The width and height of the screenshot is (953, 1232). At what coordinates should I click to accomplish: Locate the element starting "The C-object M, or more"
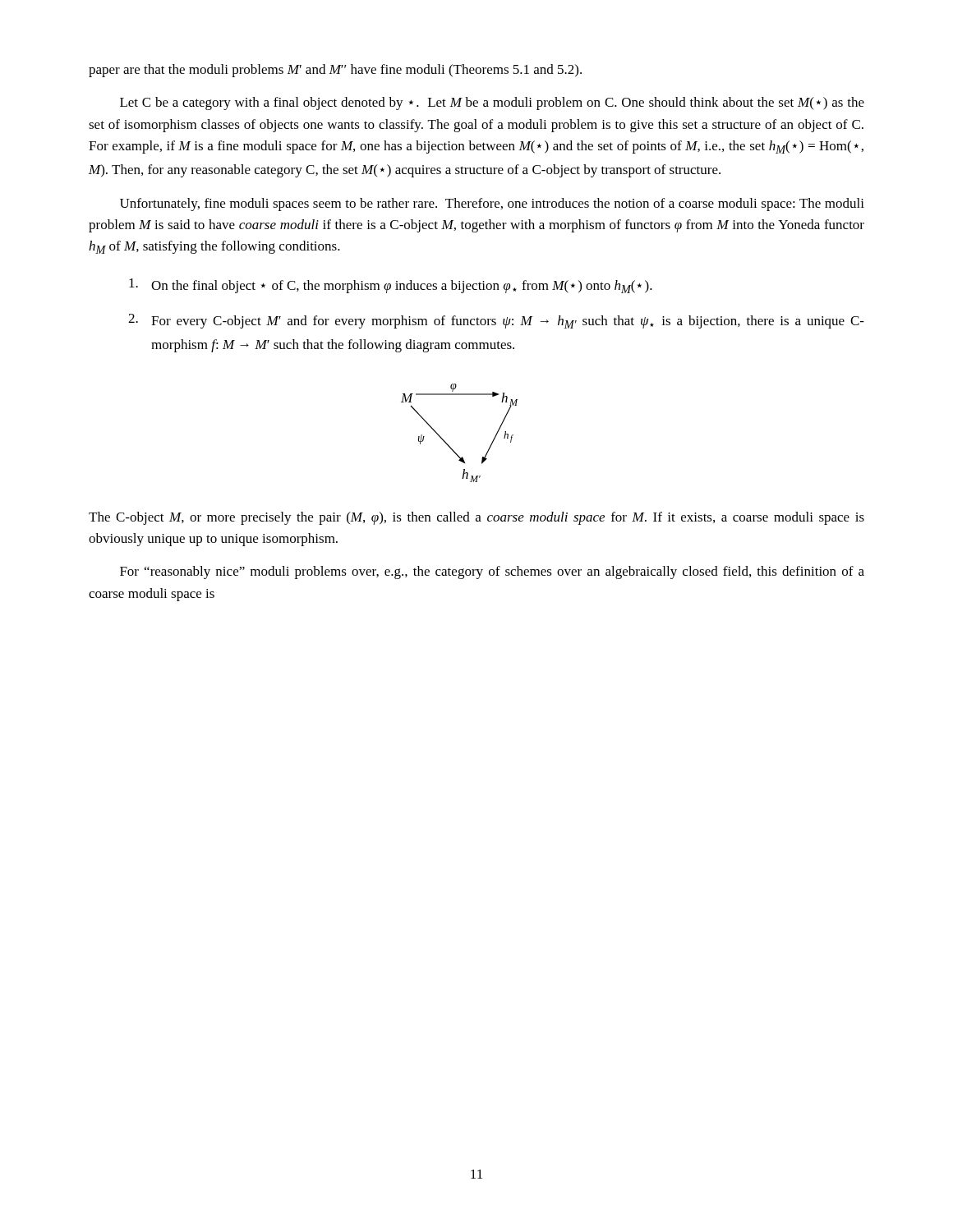tap(476, 528)
